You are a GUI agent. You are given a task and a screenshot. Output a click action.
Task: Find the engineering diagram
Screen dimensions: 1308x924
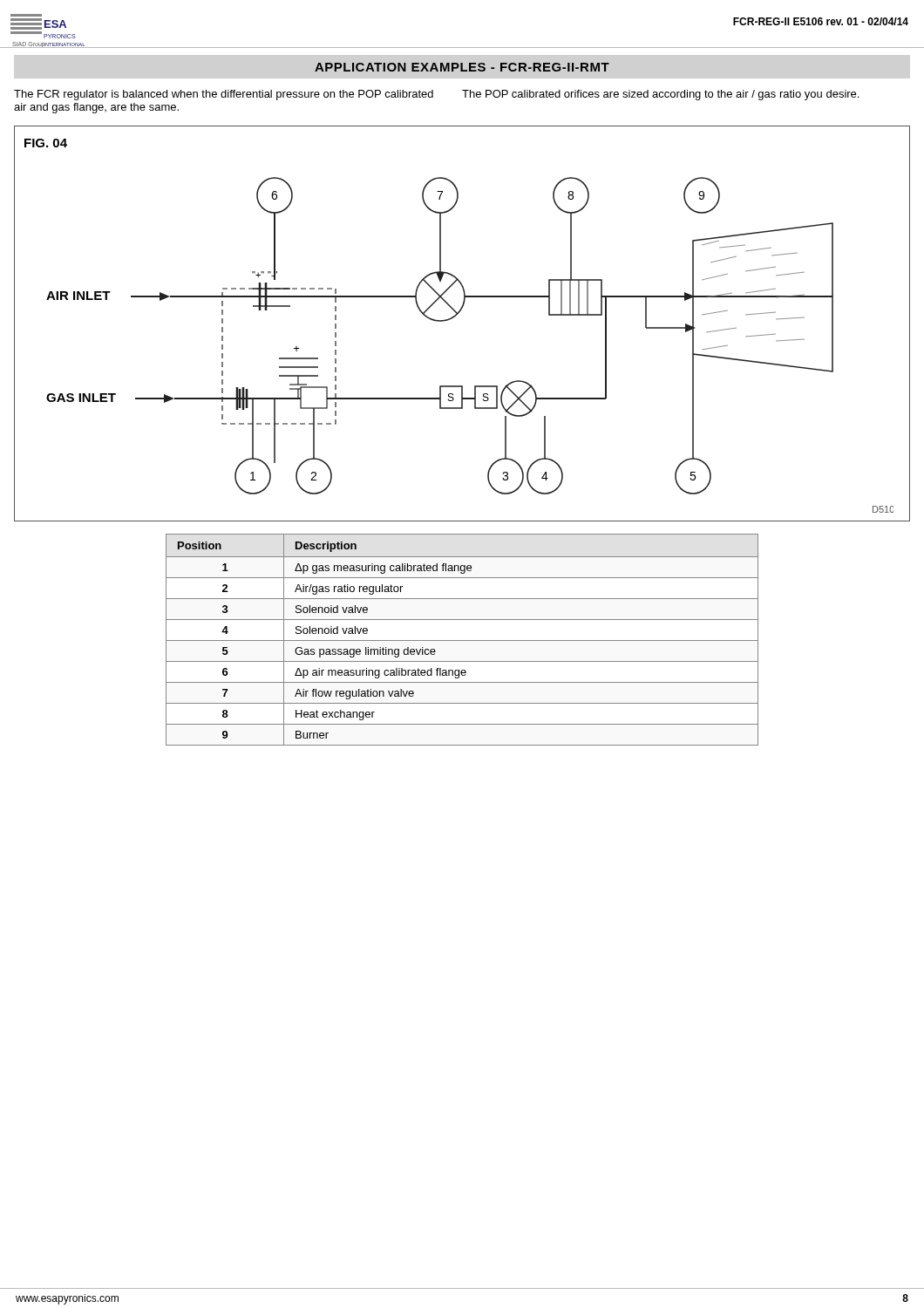point(462,324)
